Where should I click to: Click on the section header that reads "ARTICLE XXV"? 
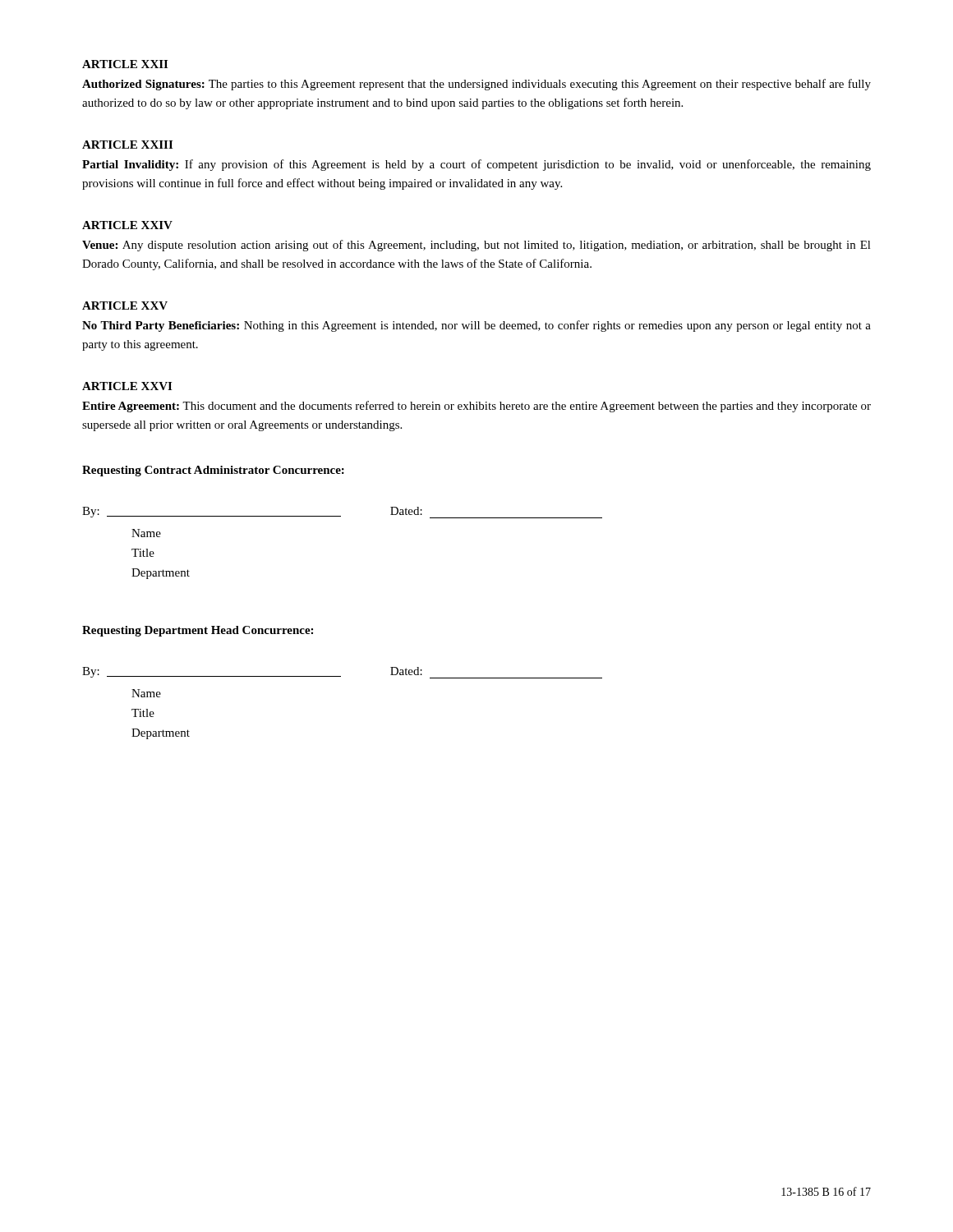tap(125, 306)
